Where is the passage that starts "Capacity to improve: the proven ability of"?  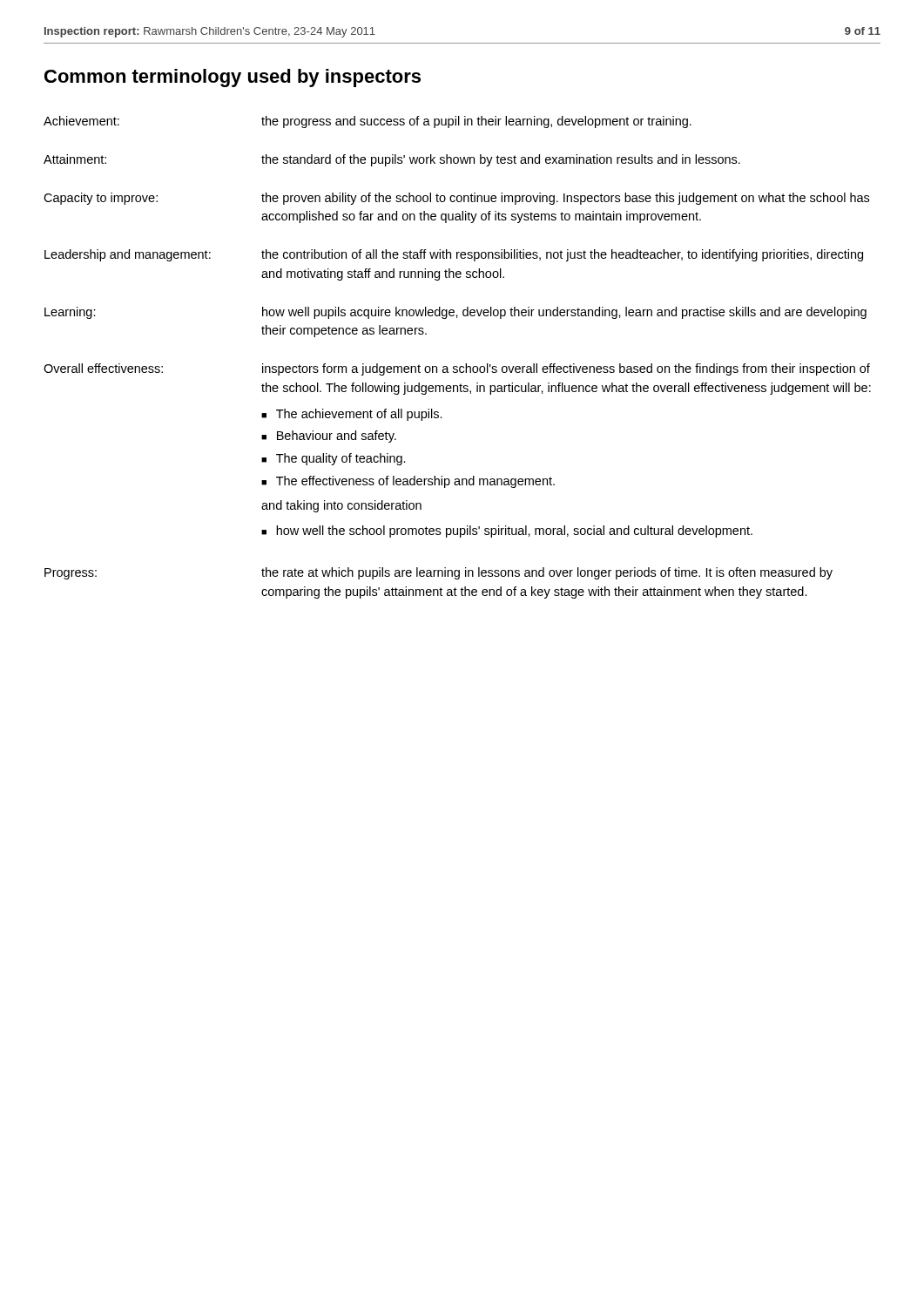pyautogui.click(x=462, y=208)
